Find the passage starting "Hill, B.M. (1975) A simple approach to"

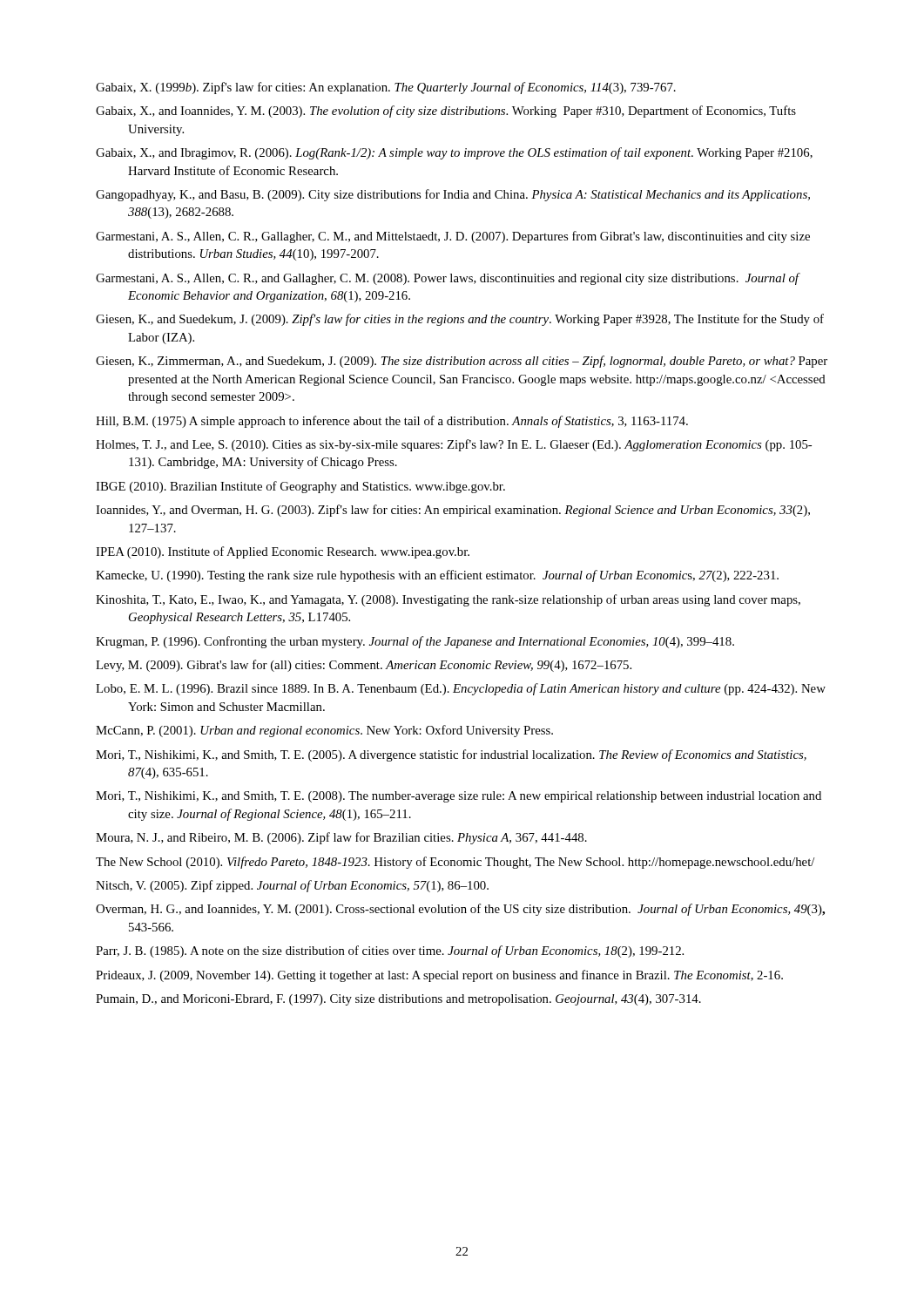(392, 420)
